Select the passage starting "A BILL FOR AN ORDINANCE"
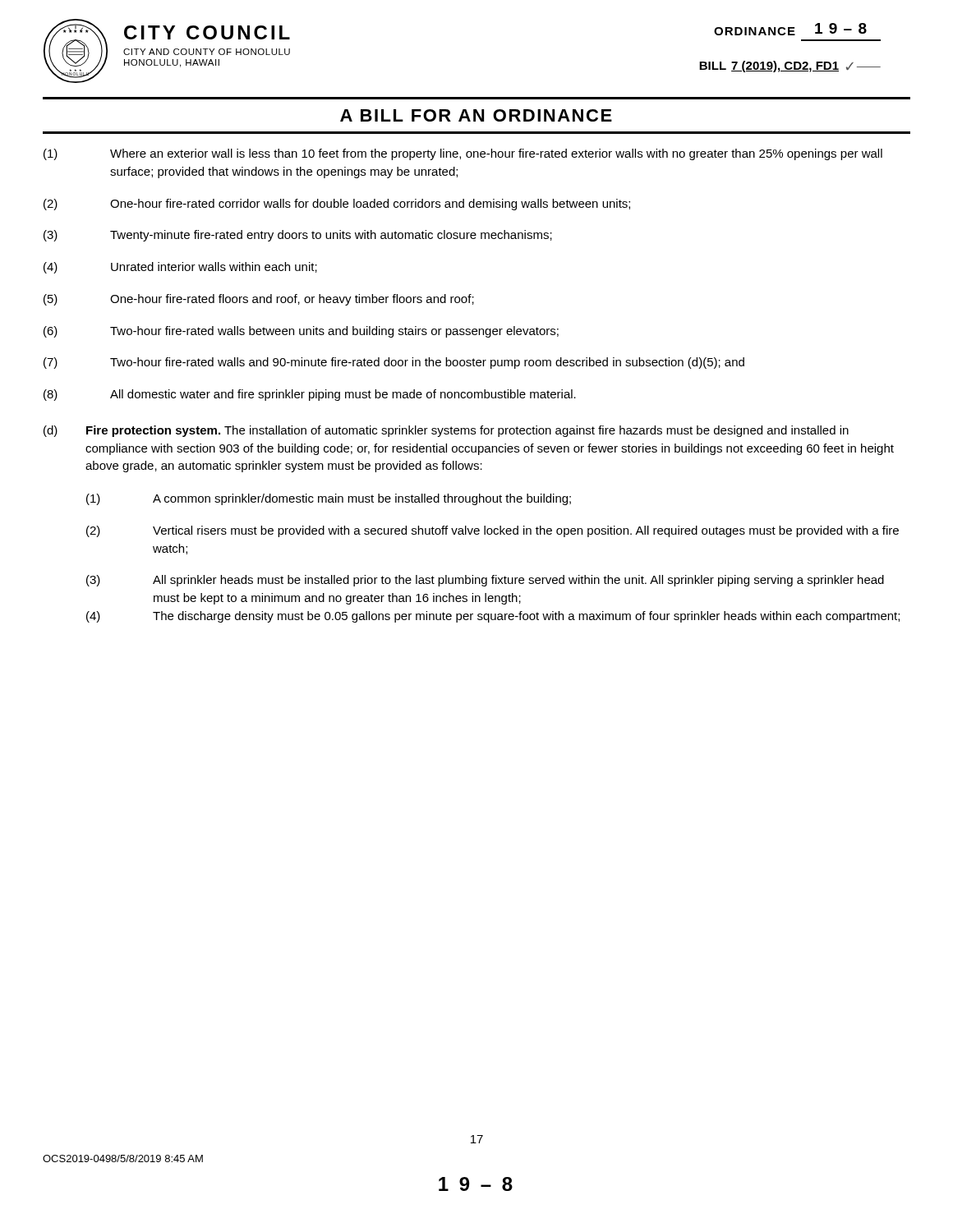Image resolution: width=953 pixels, height=1232 pixels. 476,115
